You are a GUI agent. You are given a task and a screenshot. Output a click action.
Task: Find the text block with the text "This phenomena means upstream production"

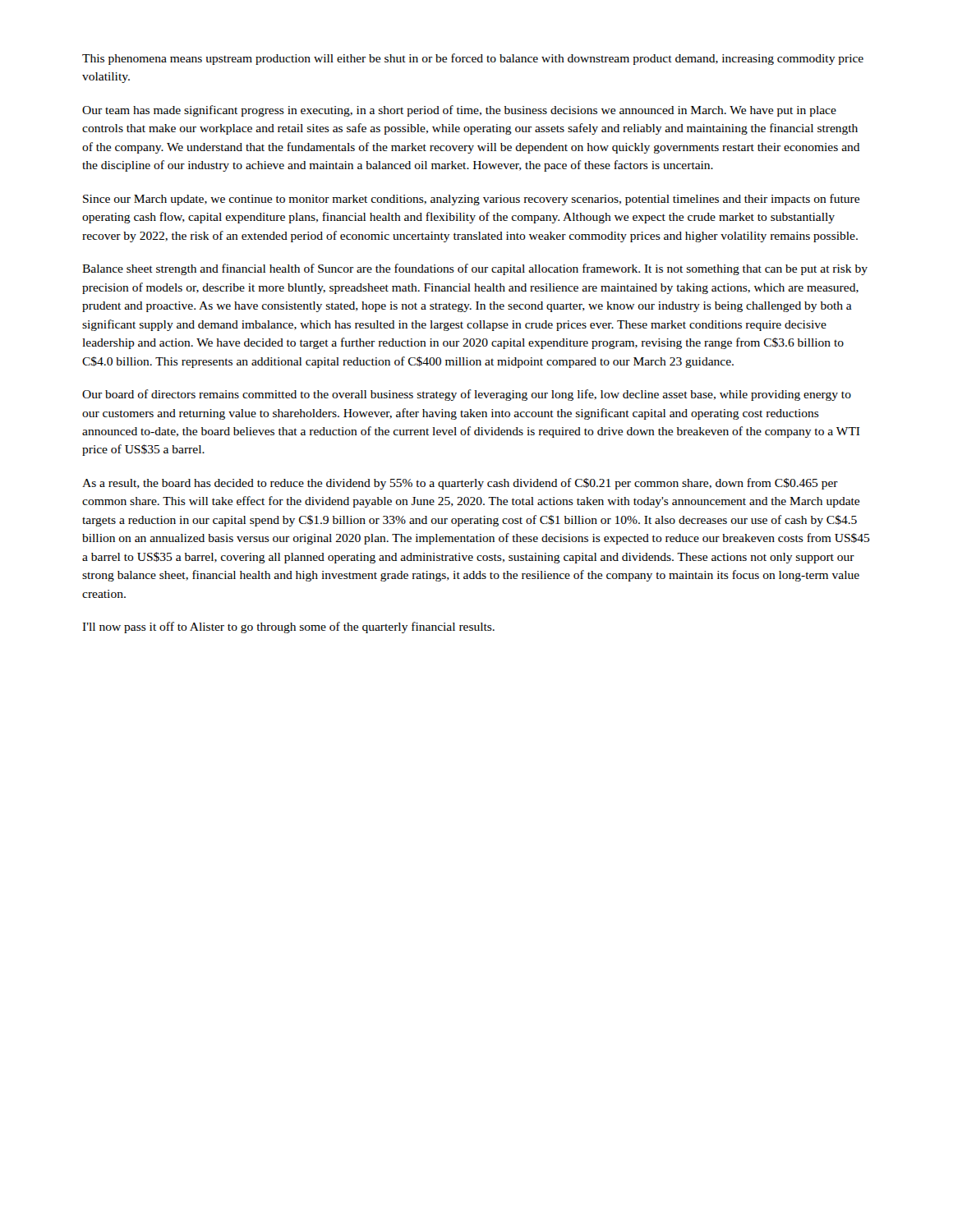click(473, 67)
